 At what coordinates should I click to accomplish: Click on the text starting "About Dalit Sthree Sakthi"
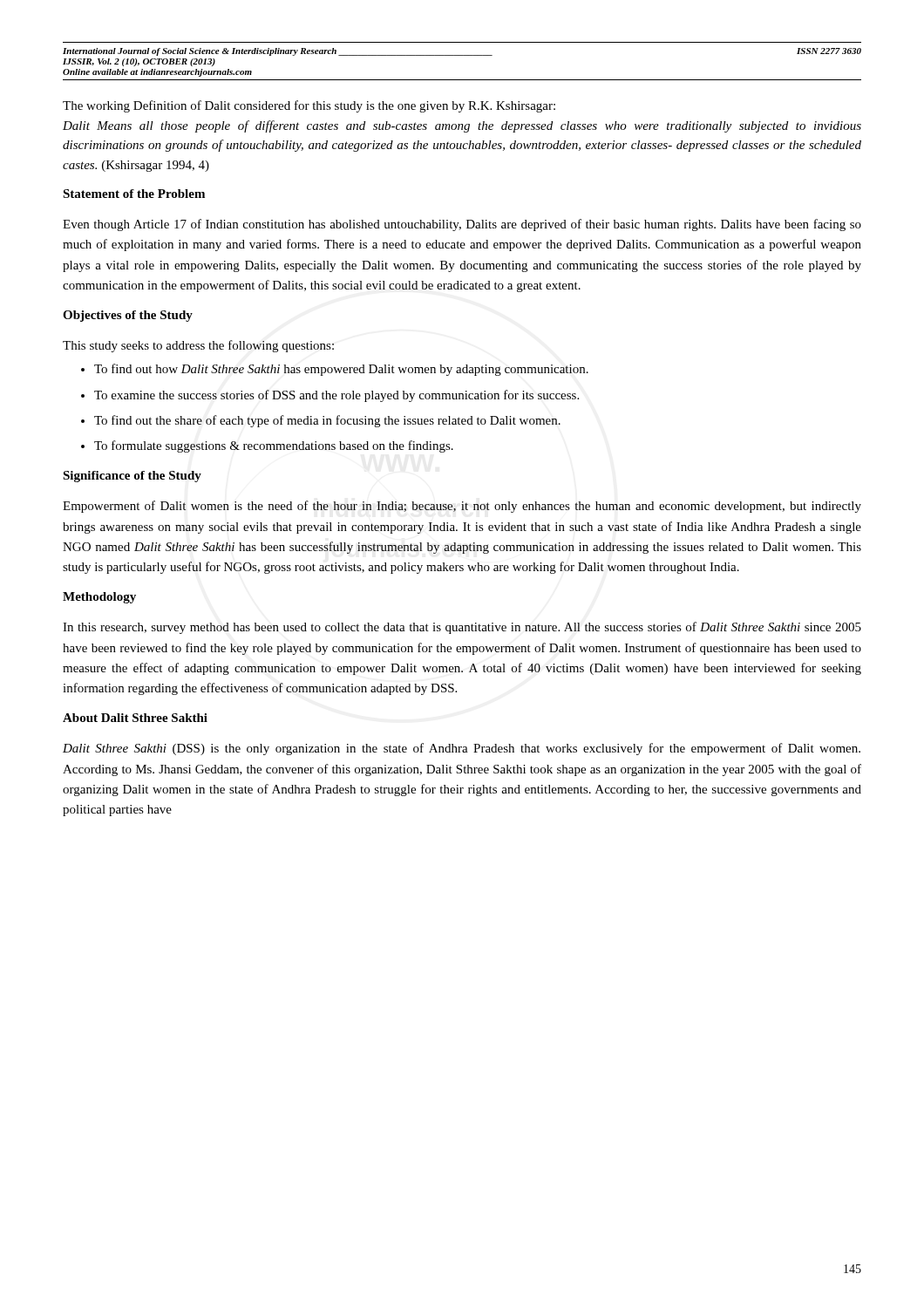(x=135, y=718)
